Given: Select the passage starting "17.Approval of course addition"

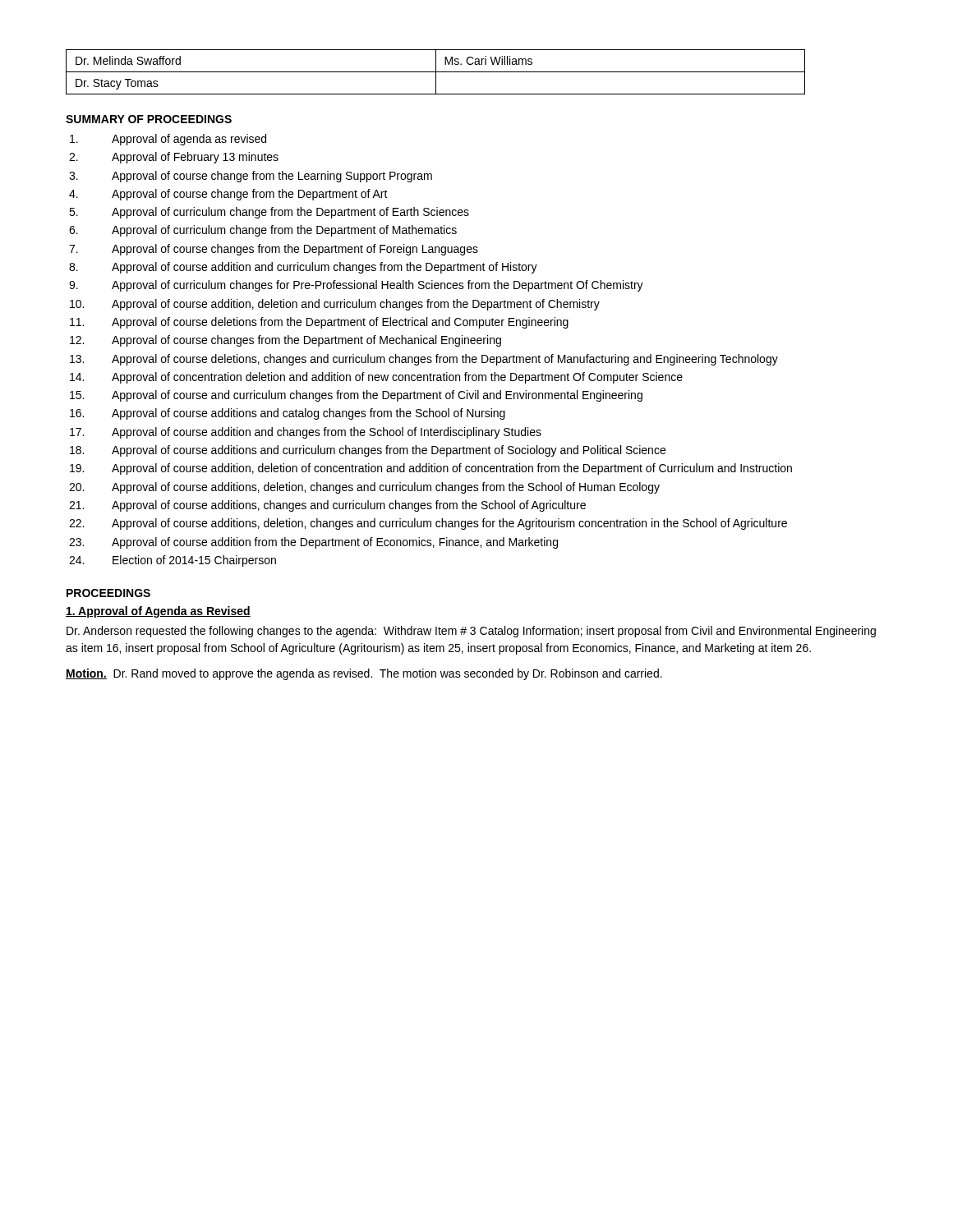Looking at the screenshot, I should (x=476, y=432).
